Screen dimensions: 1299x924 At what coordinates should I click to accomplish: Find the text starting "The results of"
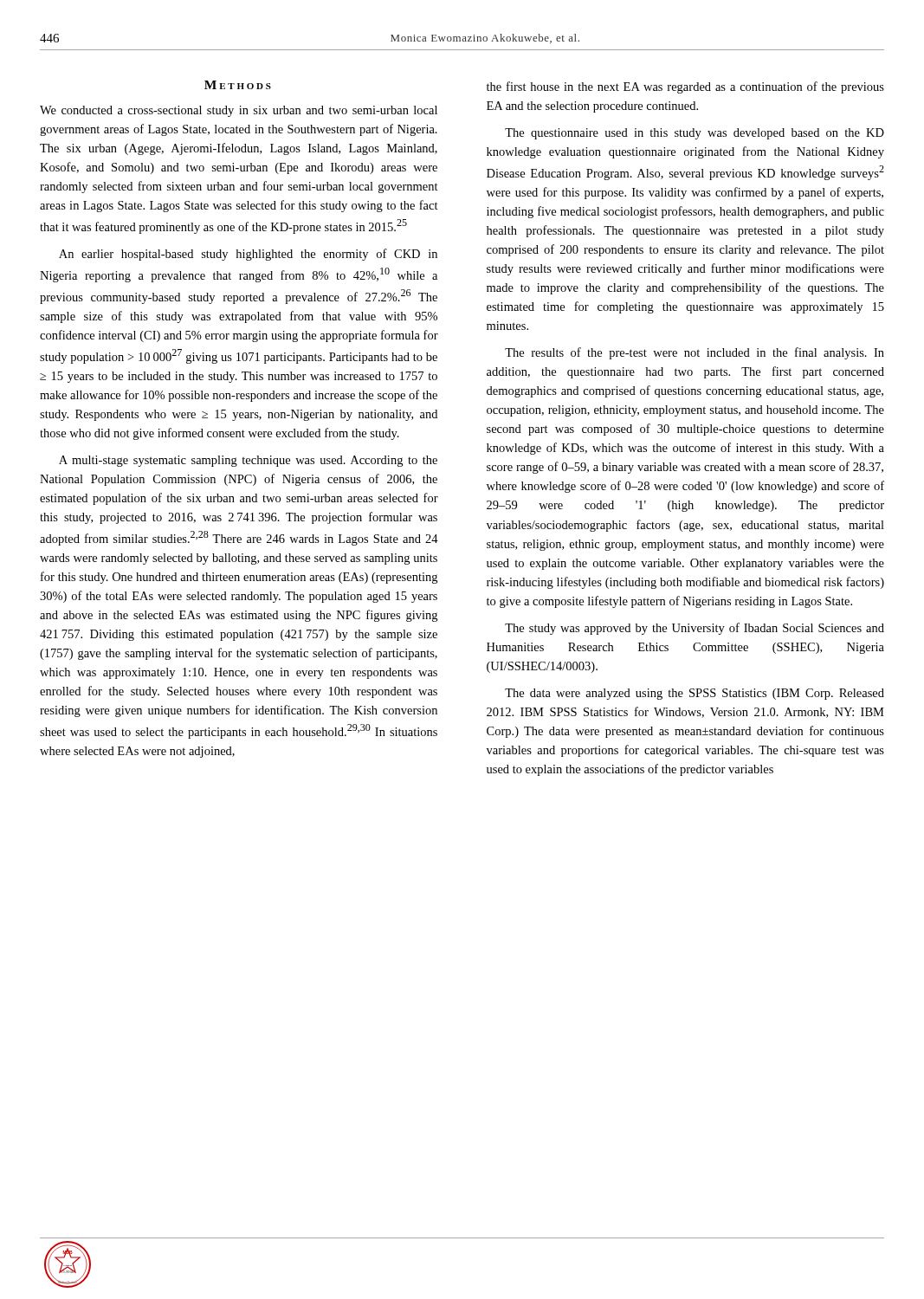tap(685, 477)
